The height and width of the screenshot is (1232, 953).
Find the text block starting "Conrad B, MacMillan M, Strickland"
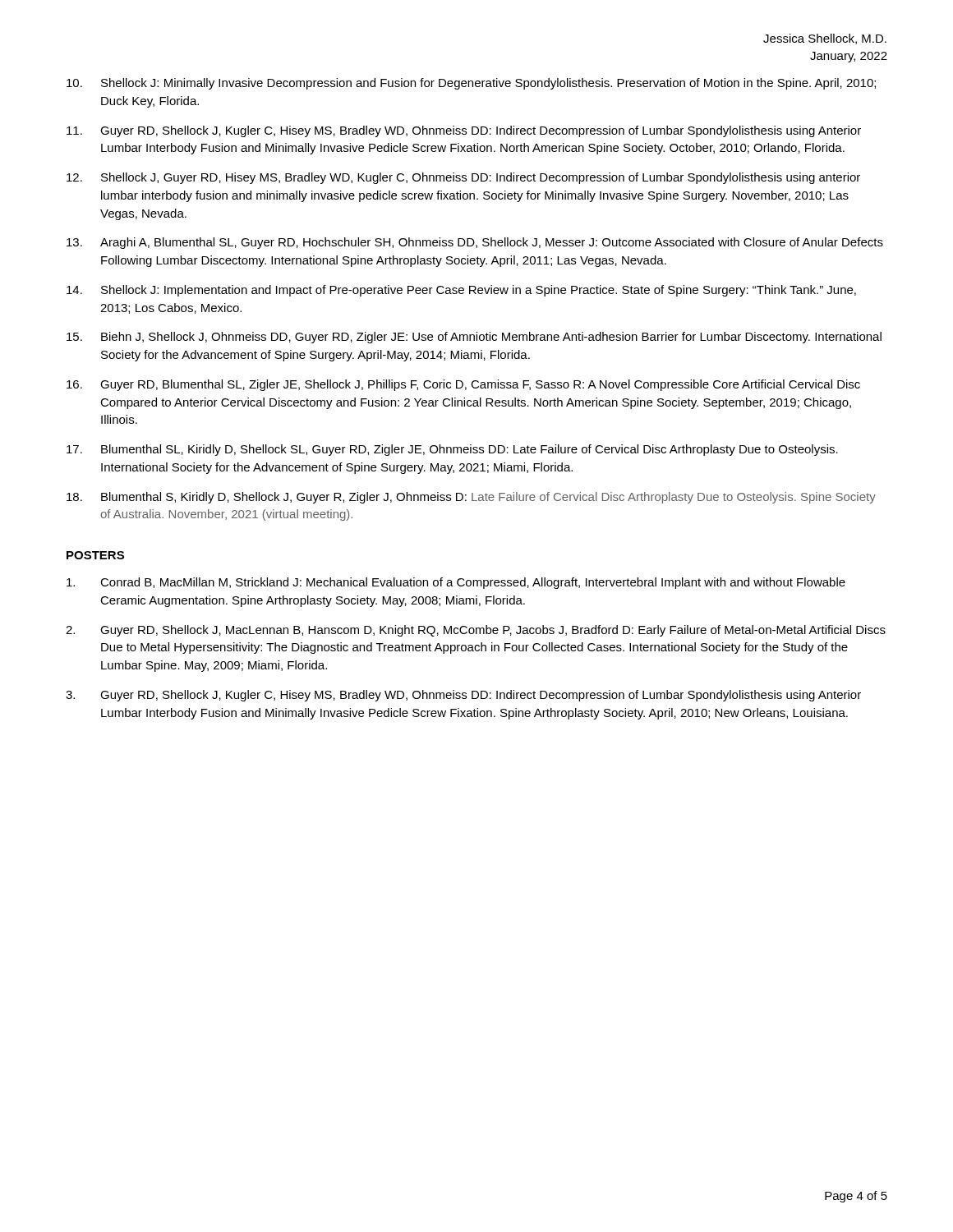tap(476, 591)
